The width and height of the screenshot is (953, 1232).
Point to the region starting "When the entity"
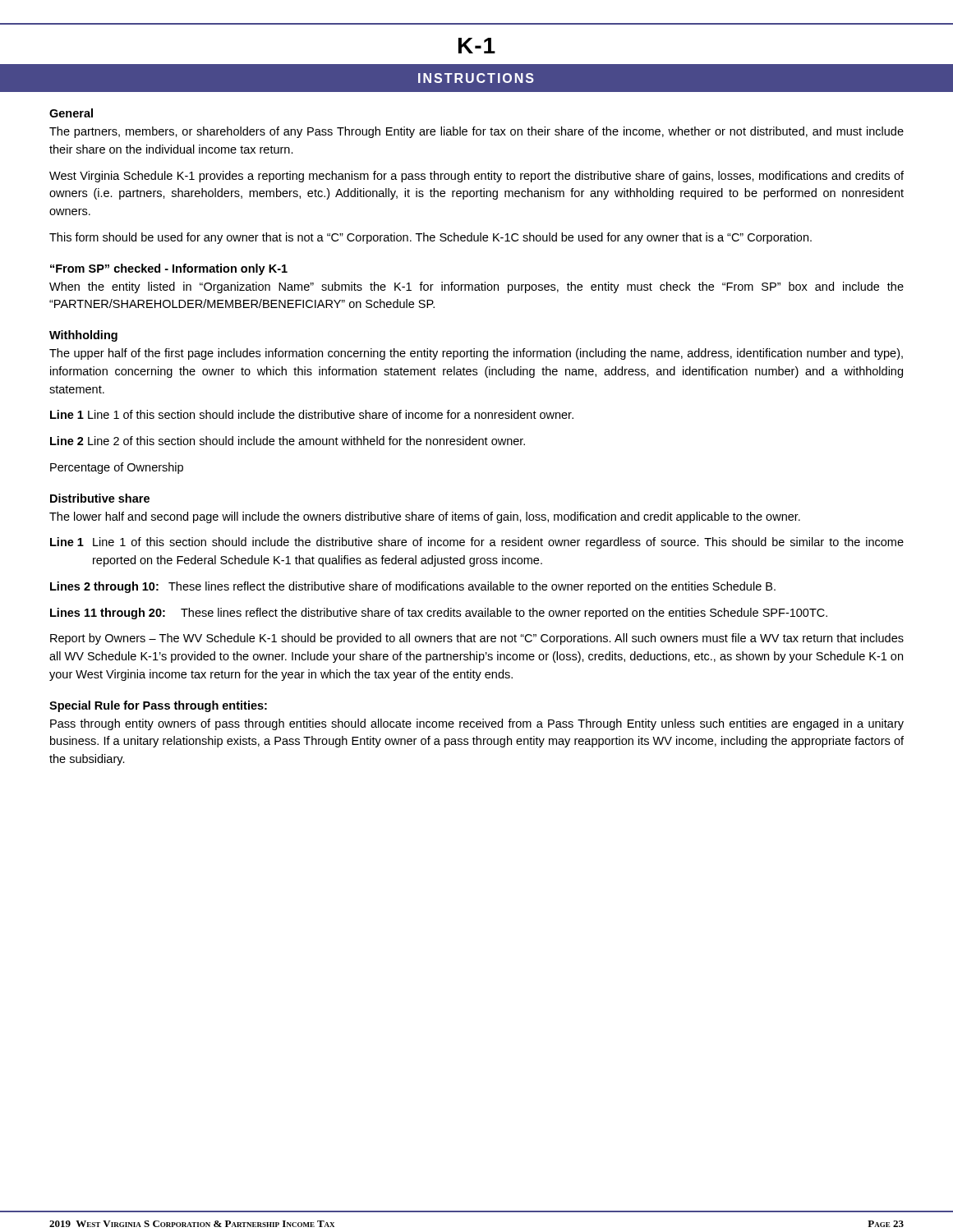tap(476, 295)
